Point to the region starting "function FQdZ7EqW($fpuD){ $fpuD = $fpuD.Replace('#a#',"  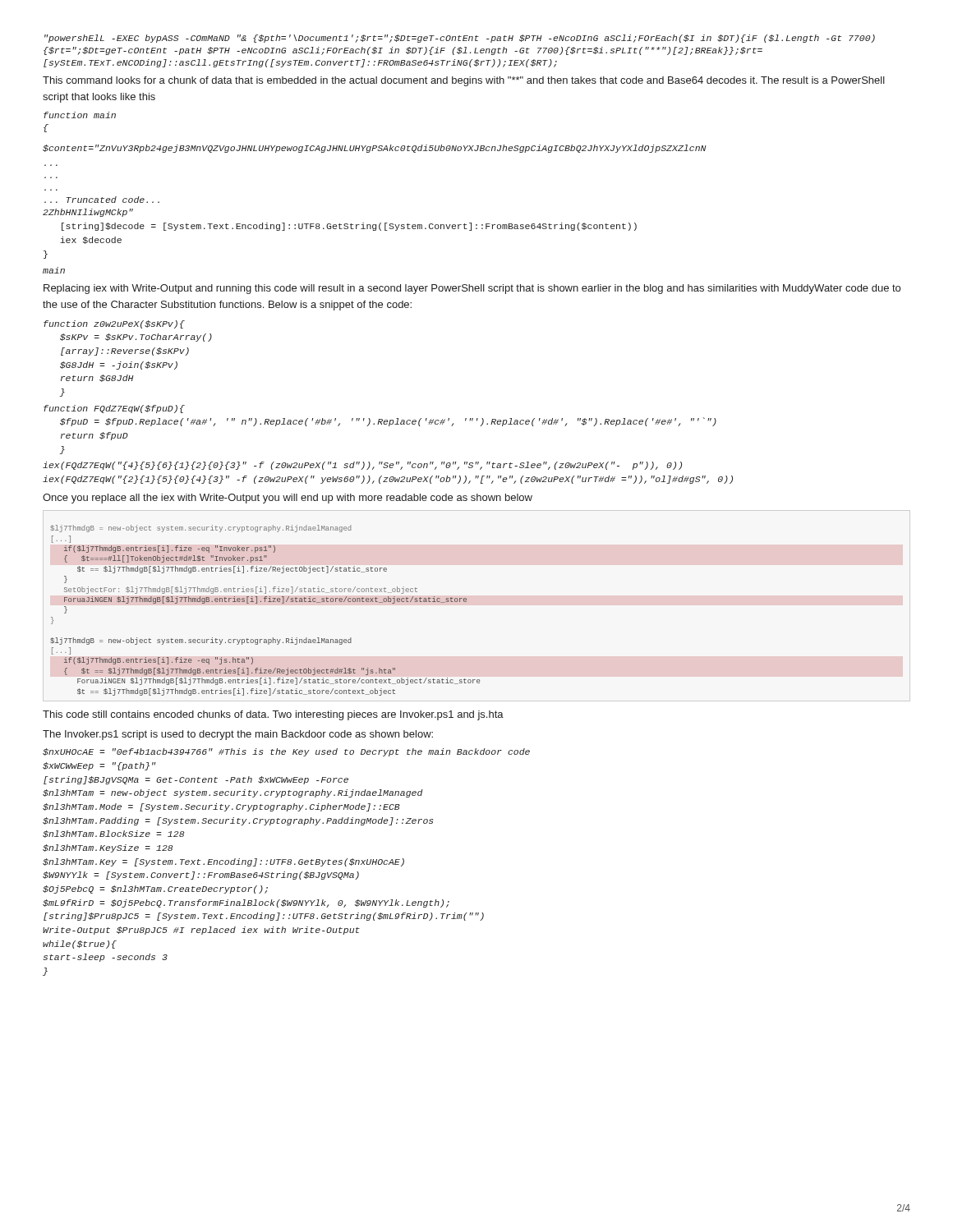(x=476, y=430)
